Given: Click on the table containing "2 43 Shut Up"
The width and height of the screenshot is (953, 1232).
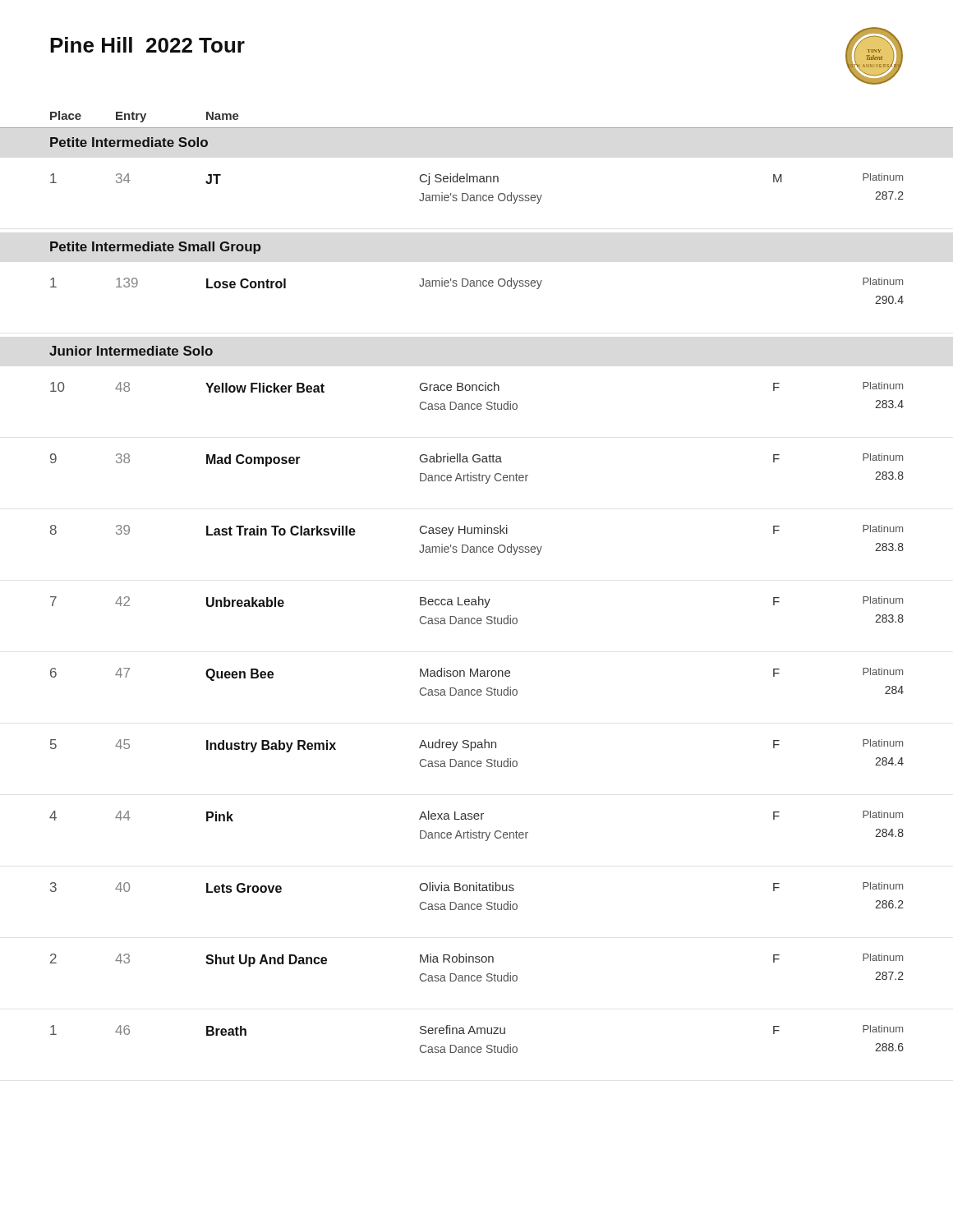Looking at the screenshot, I should click(x=476, y=974).
